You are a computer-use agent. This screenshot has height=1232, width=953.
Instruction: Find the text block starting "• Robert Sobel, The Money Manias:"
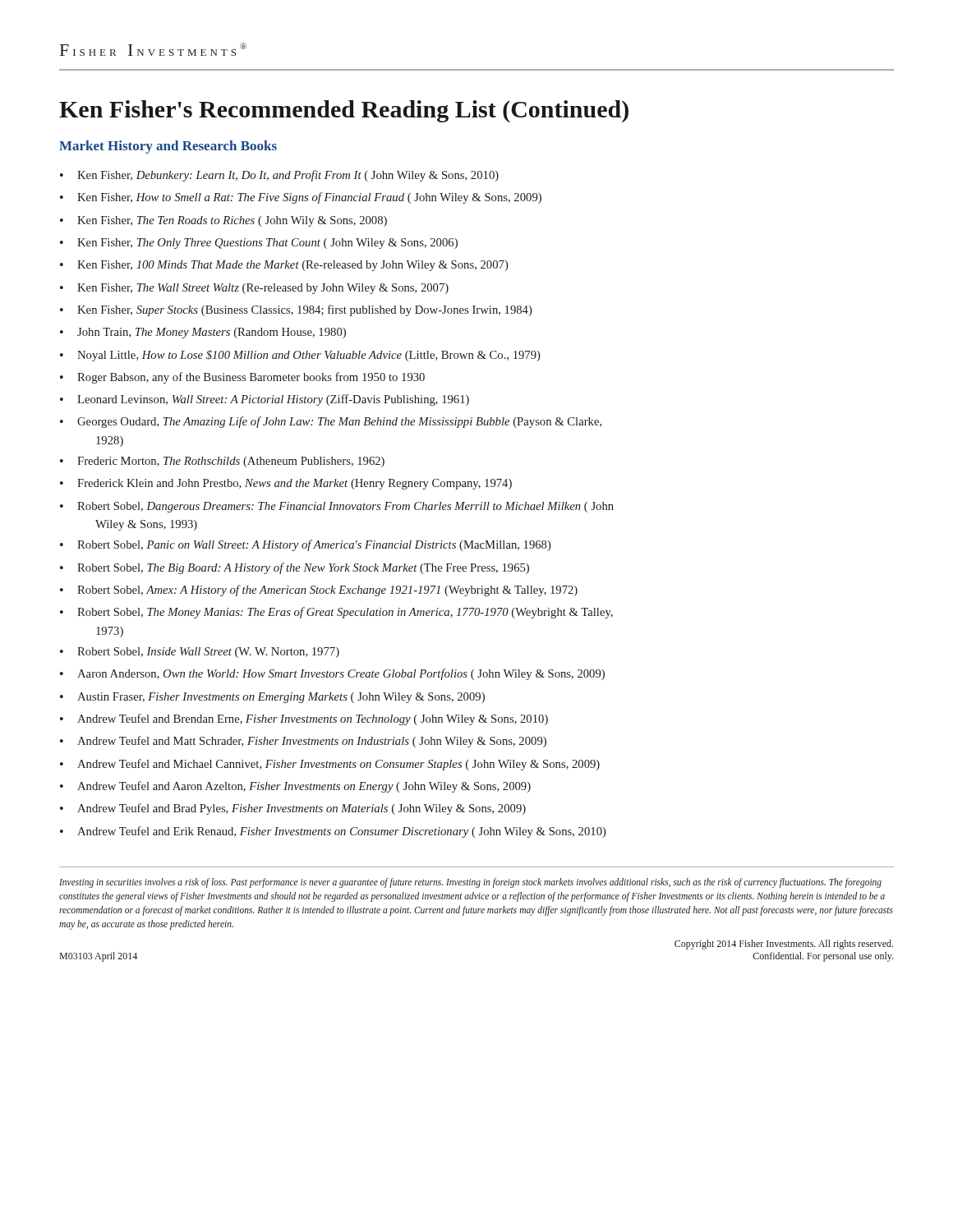click(x=476, y=622)
